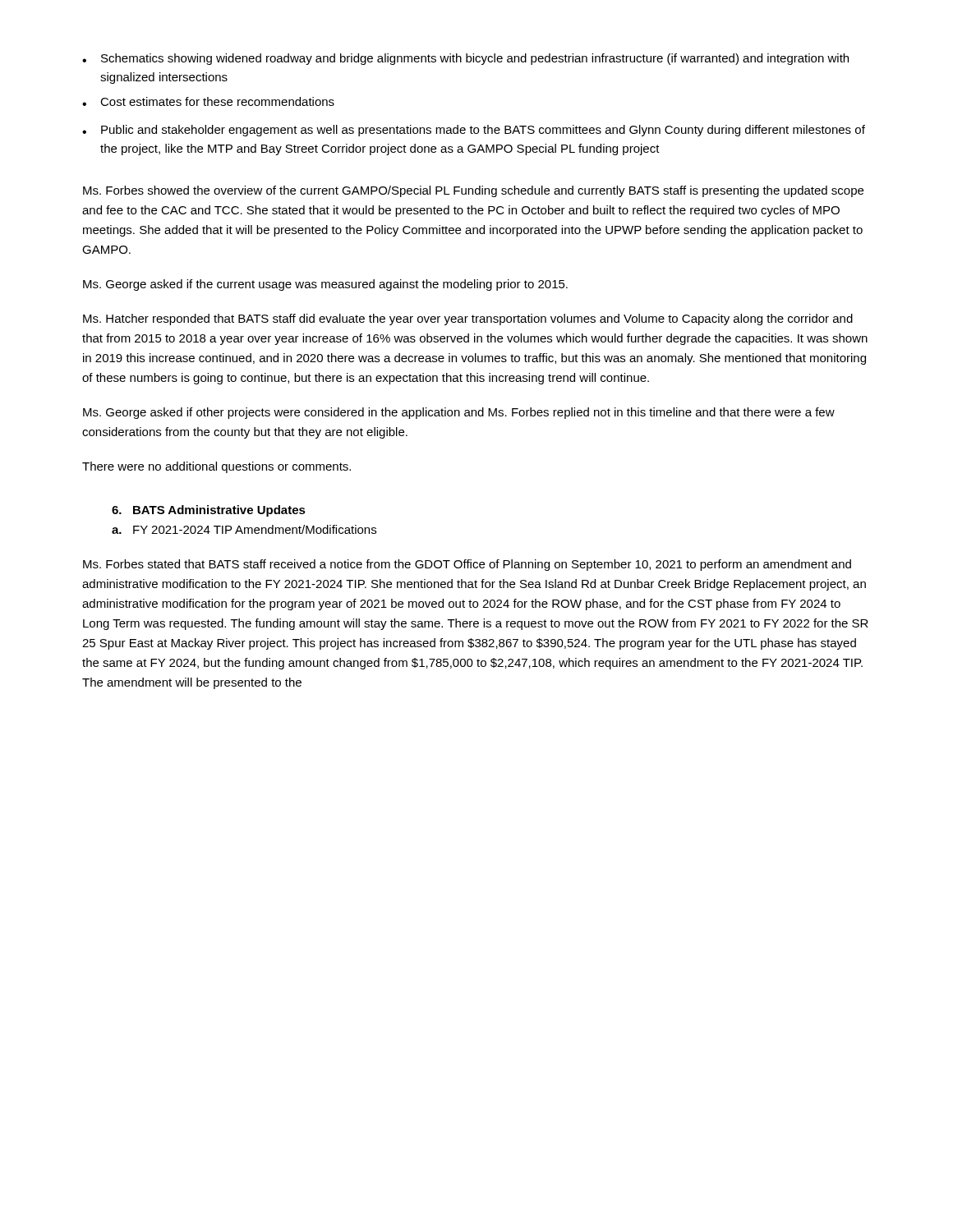This screenshot has width=953, height=1232.
Task: Navigate to the region starting "Ms. George asked if other projects"
Action: click(x=458, y=422)
